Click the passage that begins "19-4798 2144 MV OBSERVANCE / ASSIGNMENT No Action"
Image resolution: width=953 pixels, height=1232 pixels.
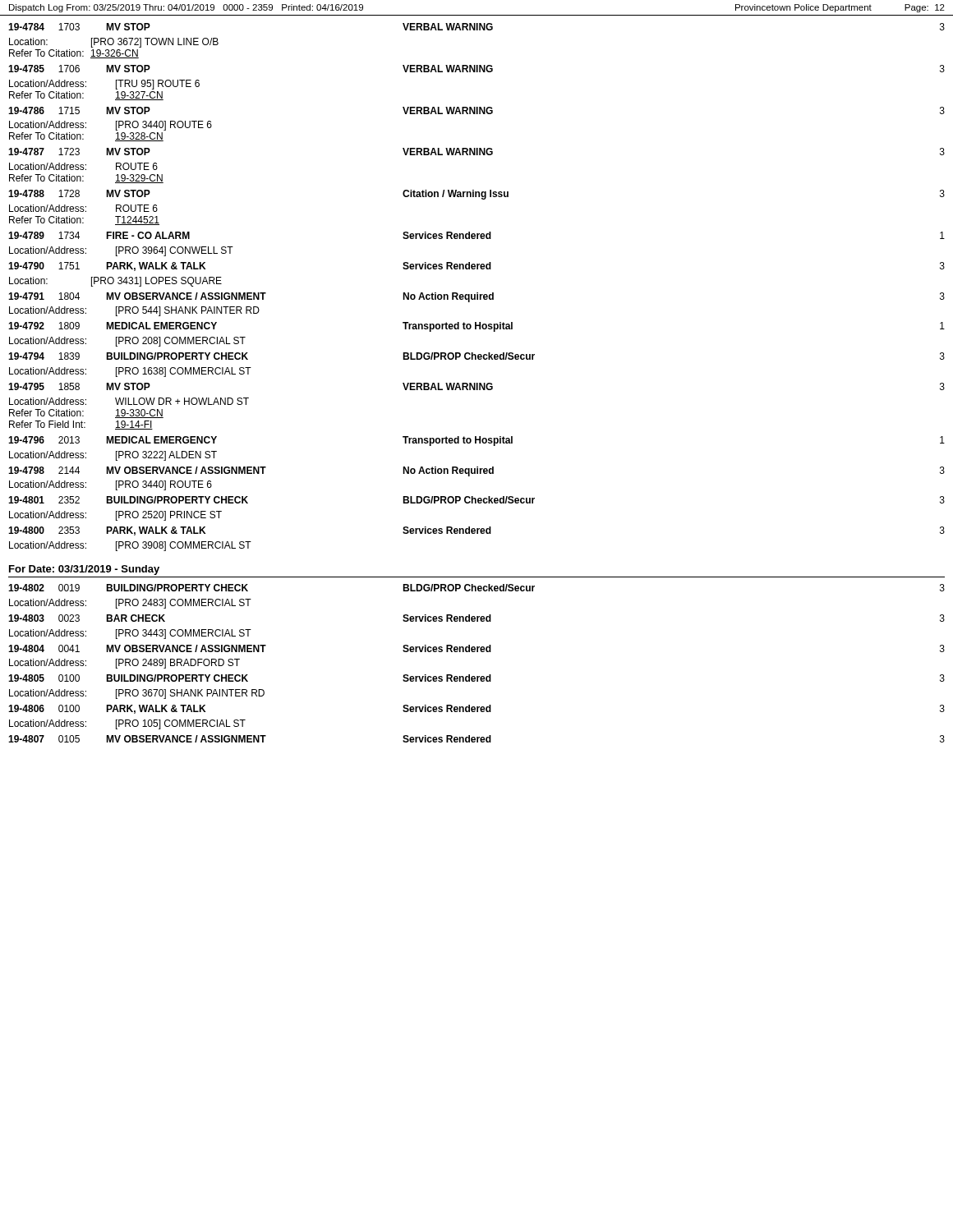(476, 477)
